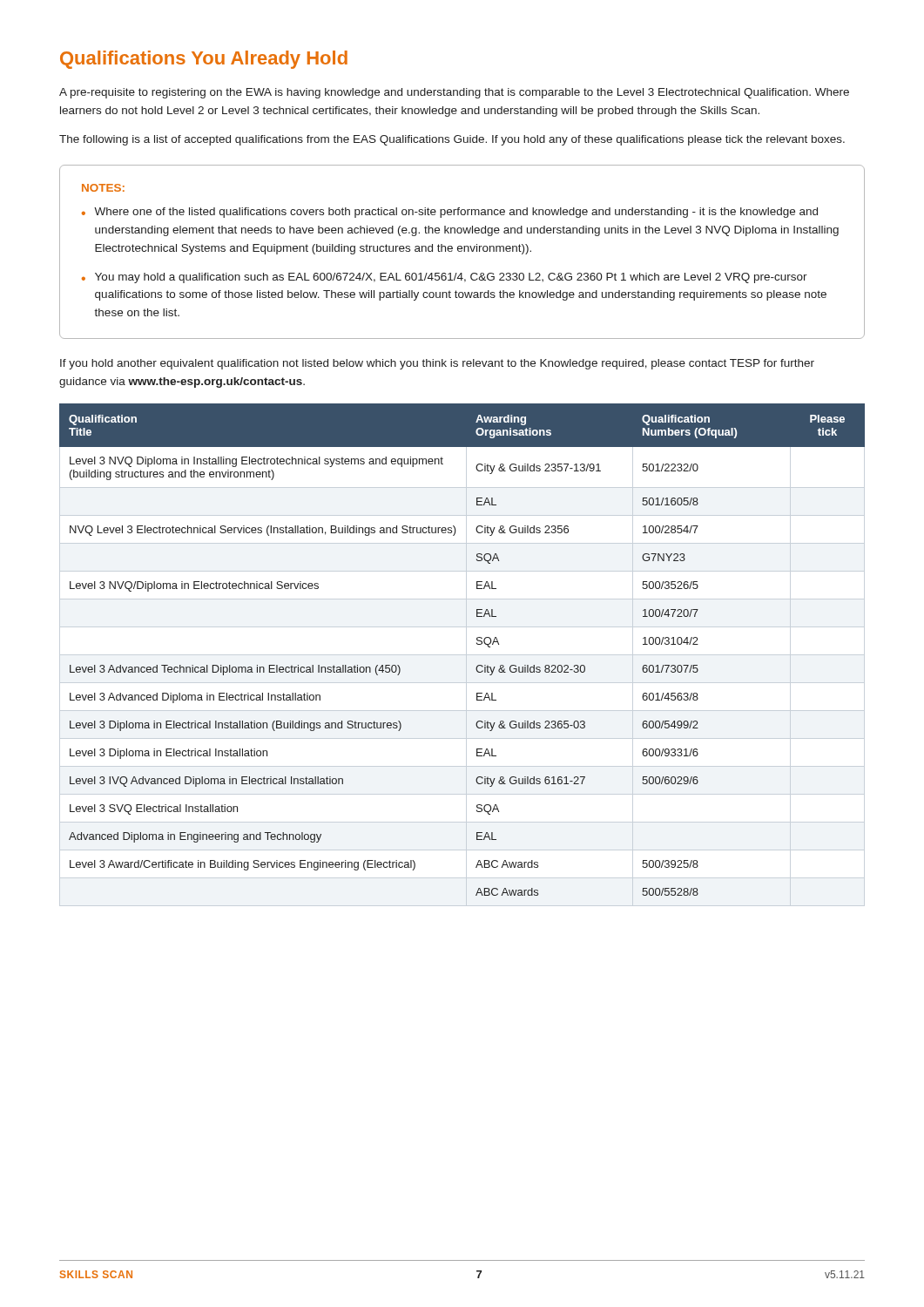Locate the text block starting "• You may hold a qualification such"
The image size is (924, 1307).
(x=462, y=295)
